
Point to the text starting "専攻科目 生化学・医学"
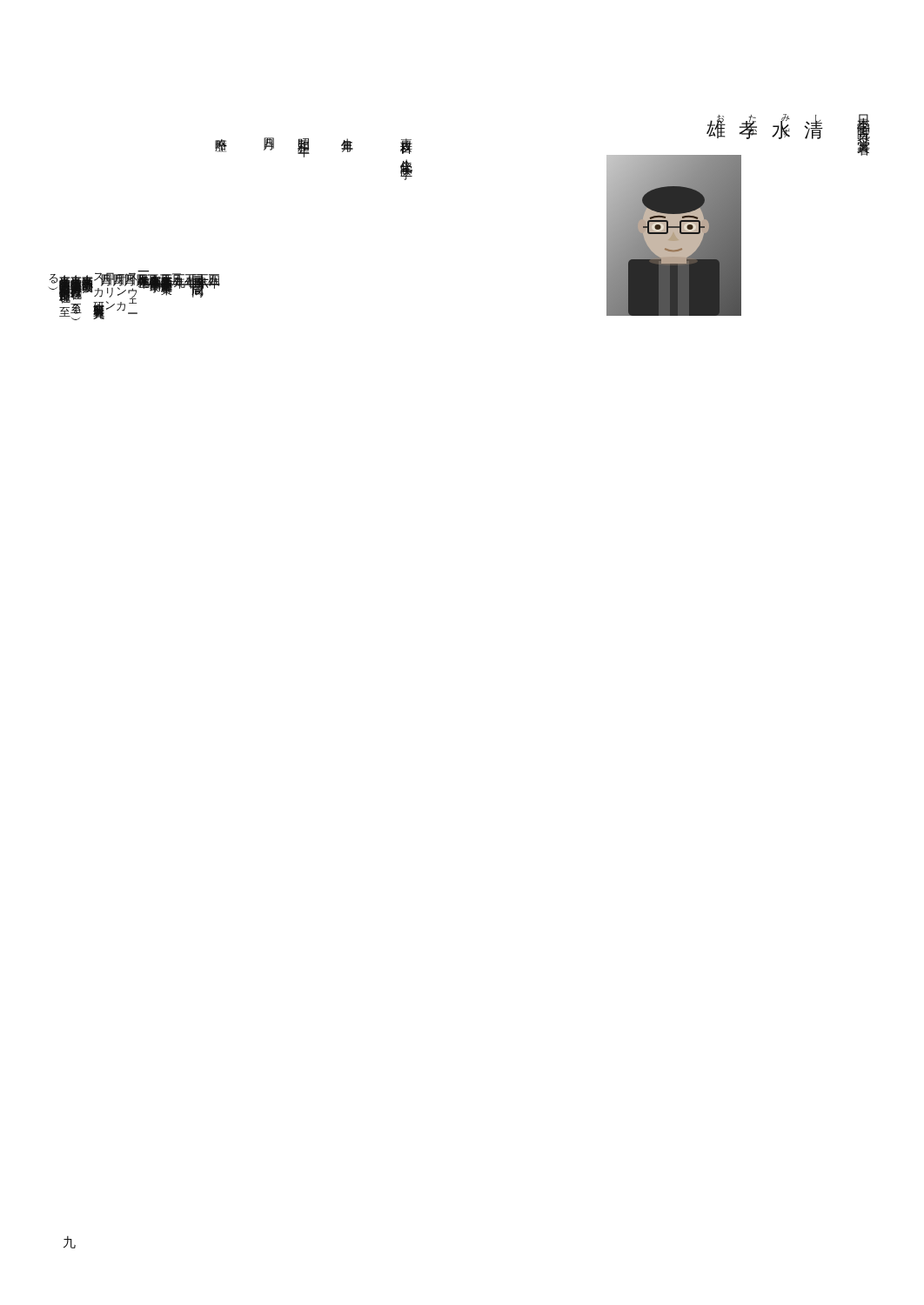[406, 144]
